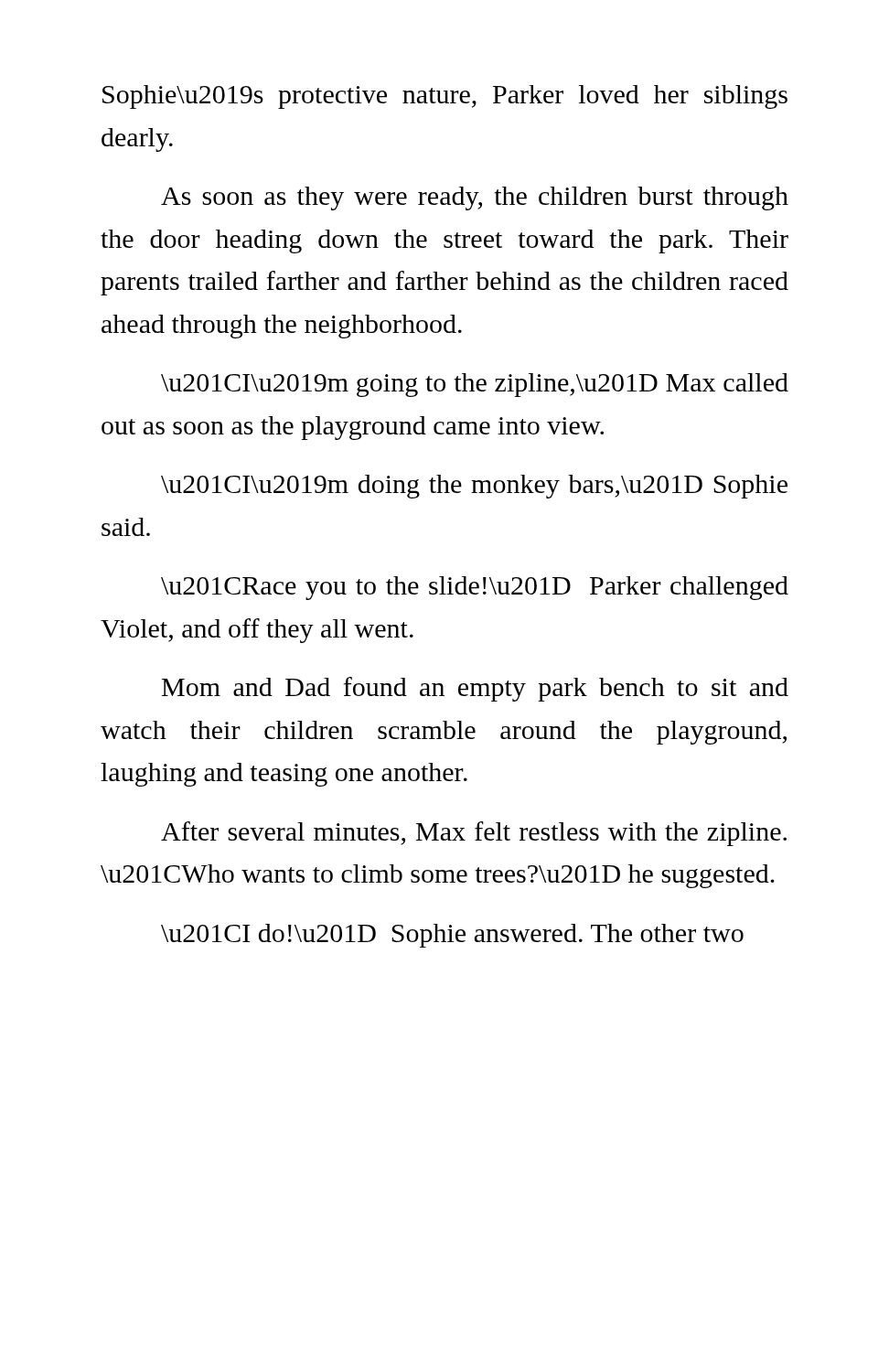The width and height of the screenshot is (889, 1372).
Task: Find the block starting "Sophie\u2019s protective nature, Parker loved her"
Action: (x=445, y=97)
